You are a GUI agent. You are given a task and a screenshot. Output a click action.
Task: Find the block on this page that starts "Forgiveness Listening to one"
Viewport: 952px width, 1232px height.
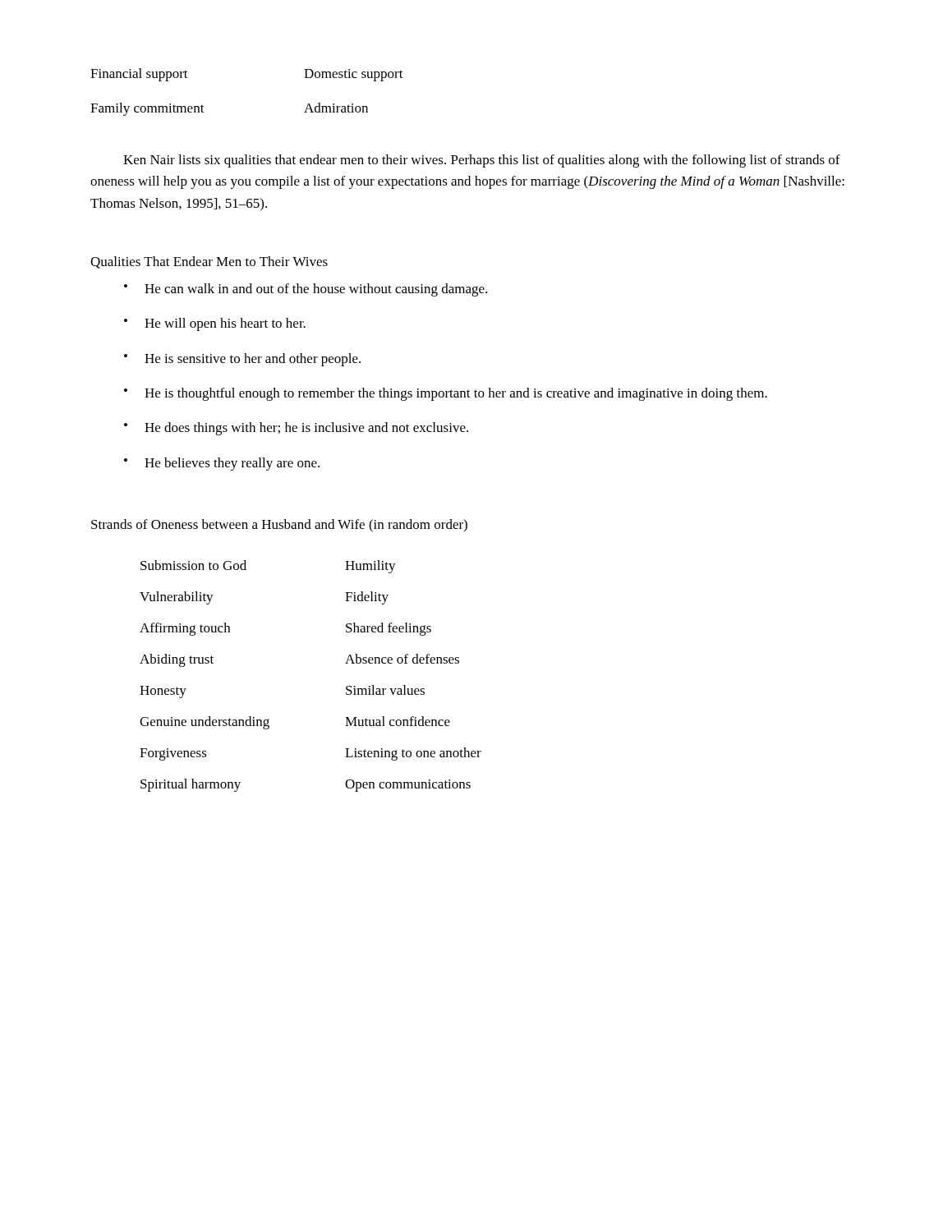click(345, 753)
